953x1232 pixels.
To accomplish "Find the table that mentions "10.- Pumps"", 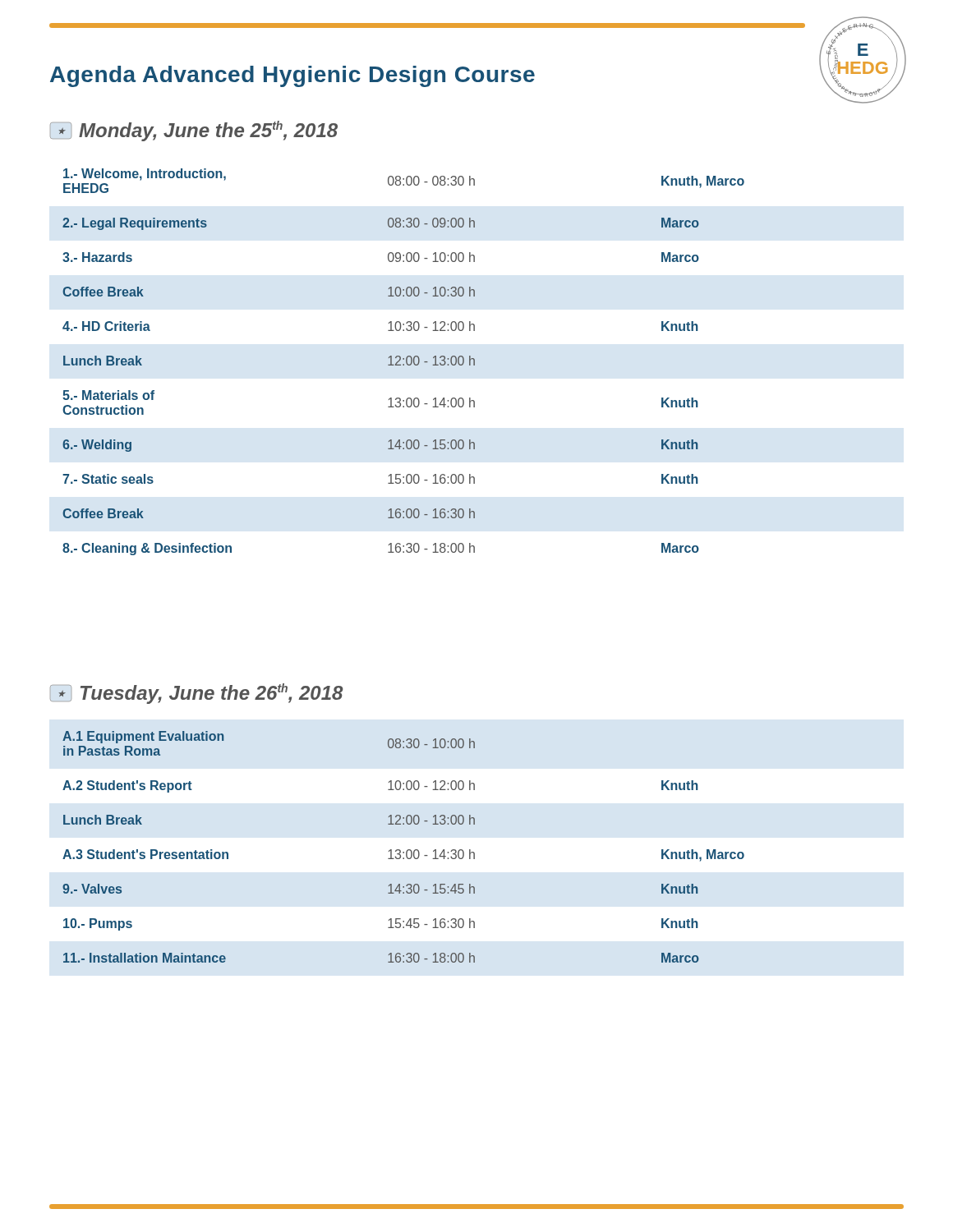I will [x=476, y=848].
